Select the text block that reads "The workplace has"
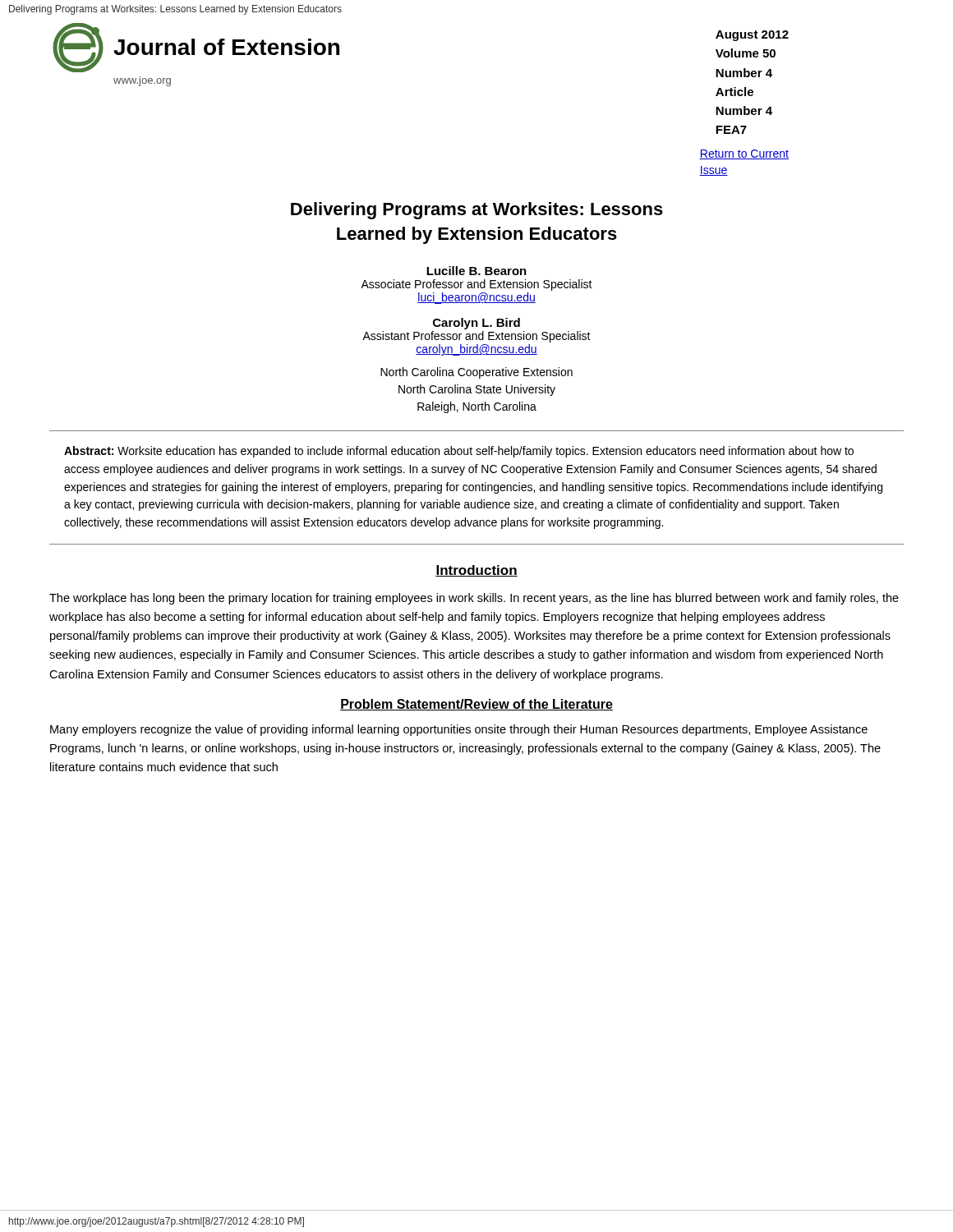Screen dimensions: 1232x953 [x=474, y=636]
